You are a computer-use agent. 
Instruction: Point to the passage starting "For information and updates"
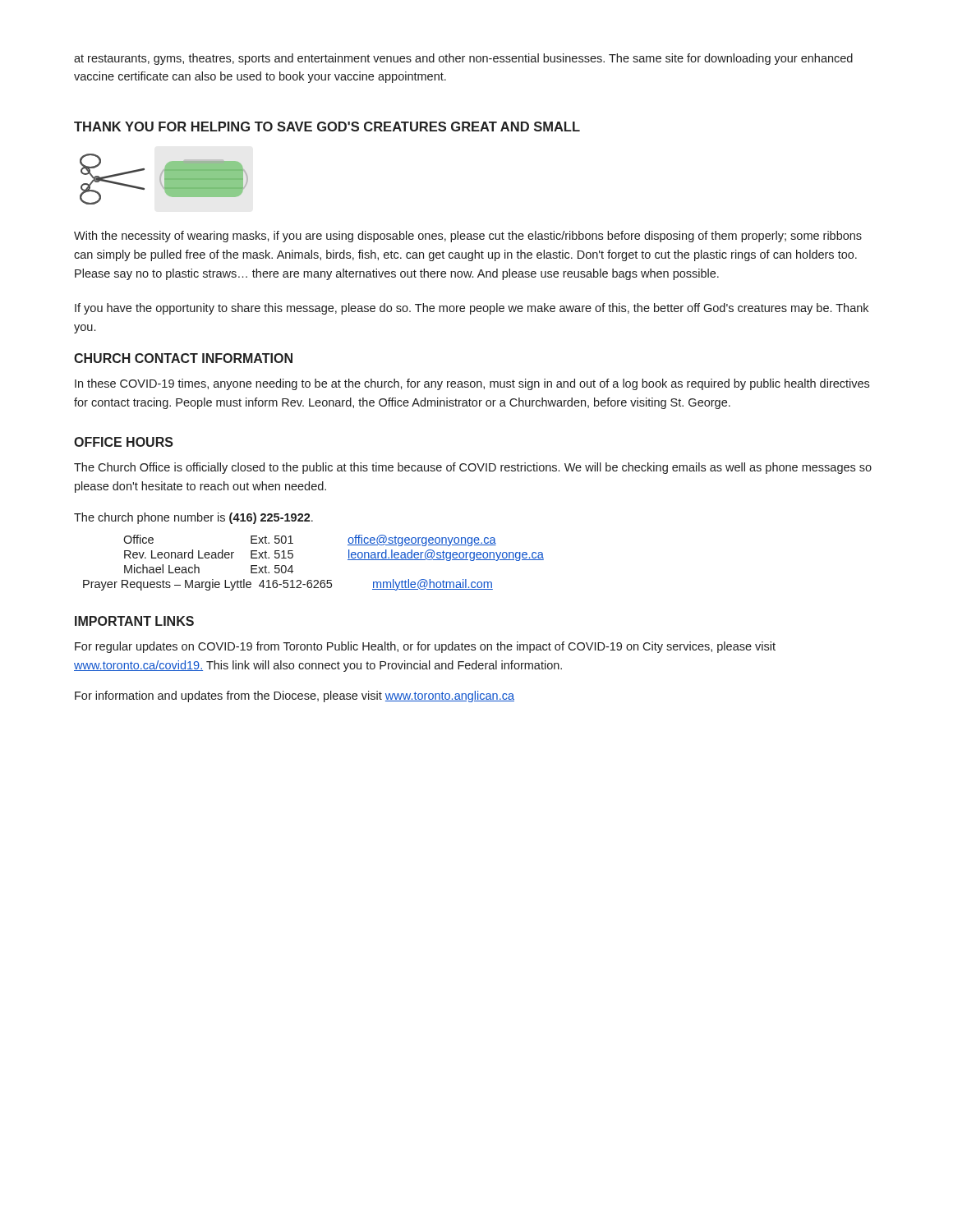click(294, 696)
